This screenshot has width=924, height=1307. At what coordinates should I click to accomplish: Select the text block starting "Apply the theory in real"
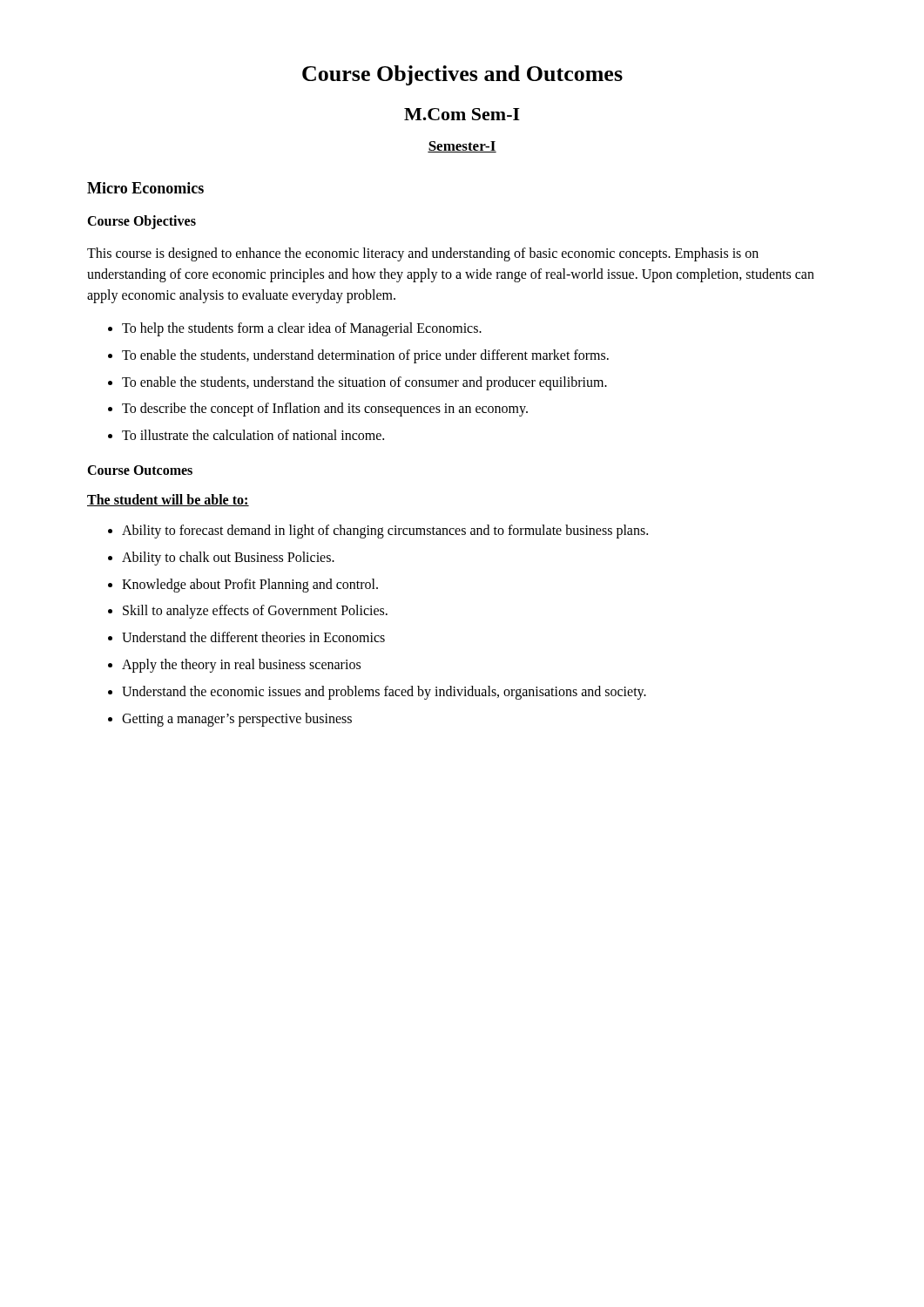(x=242, y=664)
